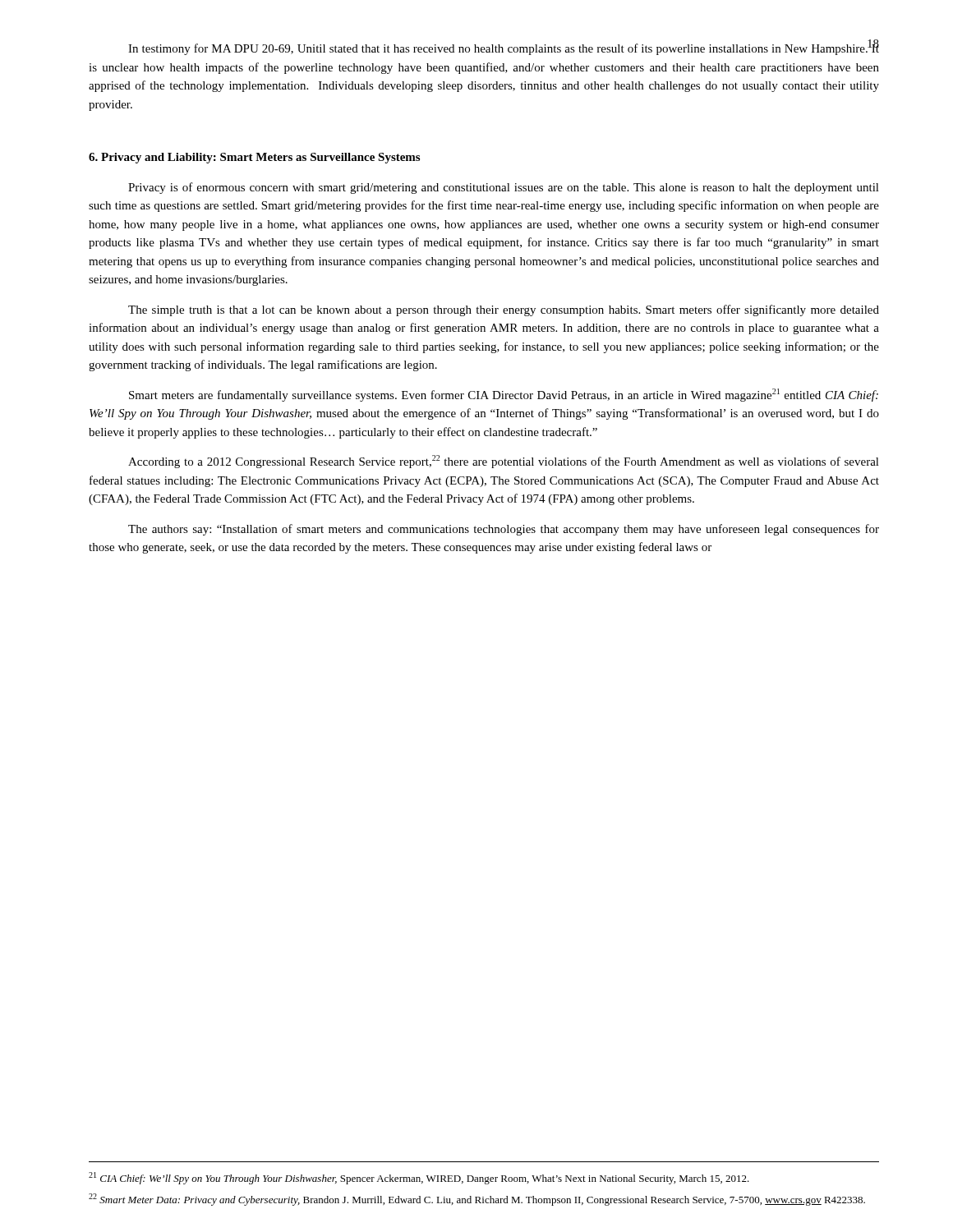Select the text block starting "22 Smart Meter Data: Privacy and"

(x=477, y=1198)
